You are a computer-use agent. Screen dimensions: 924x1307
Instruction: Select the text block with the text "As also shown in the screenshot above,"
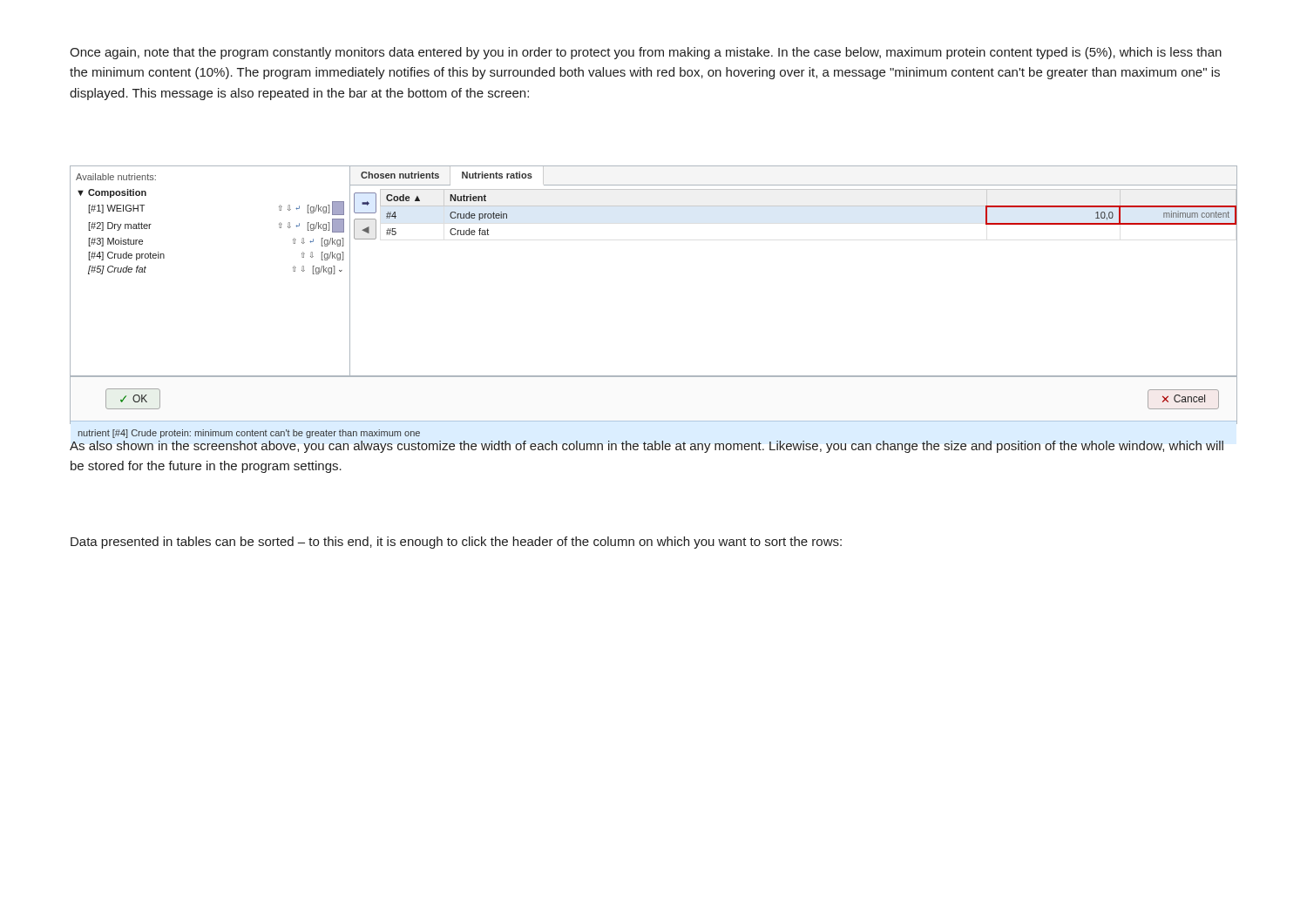pos(647,456)
